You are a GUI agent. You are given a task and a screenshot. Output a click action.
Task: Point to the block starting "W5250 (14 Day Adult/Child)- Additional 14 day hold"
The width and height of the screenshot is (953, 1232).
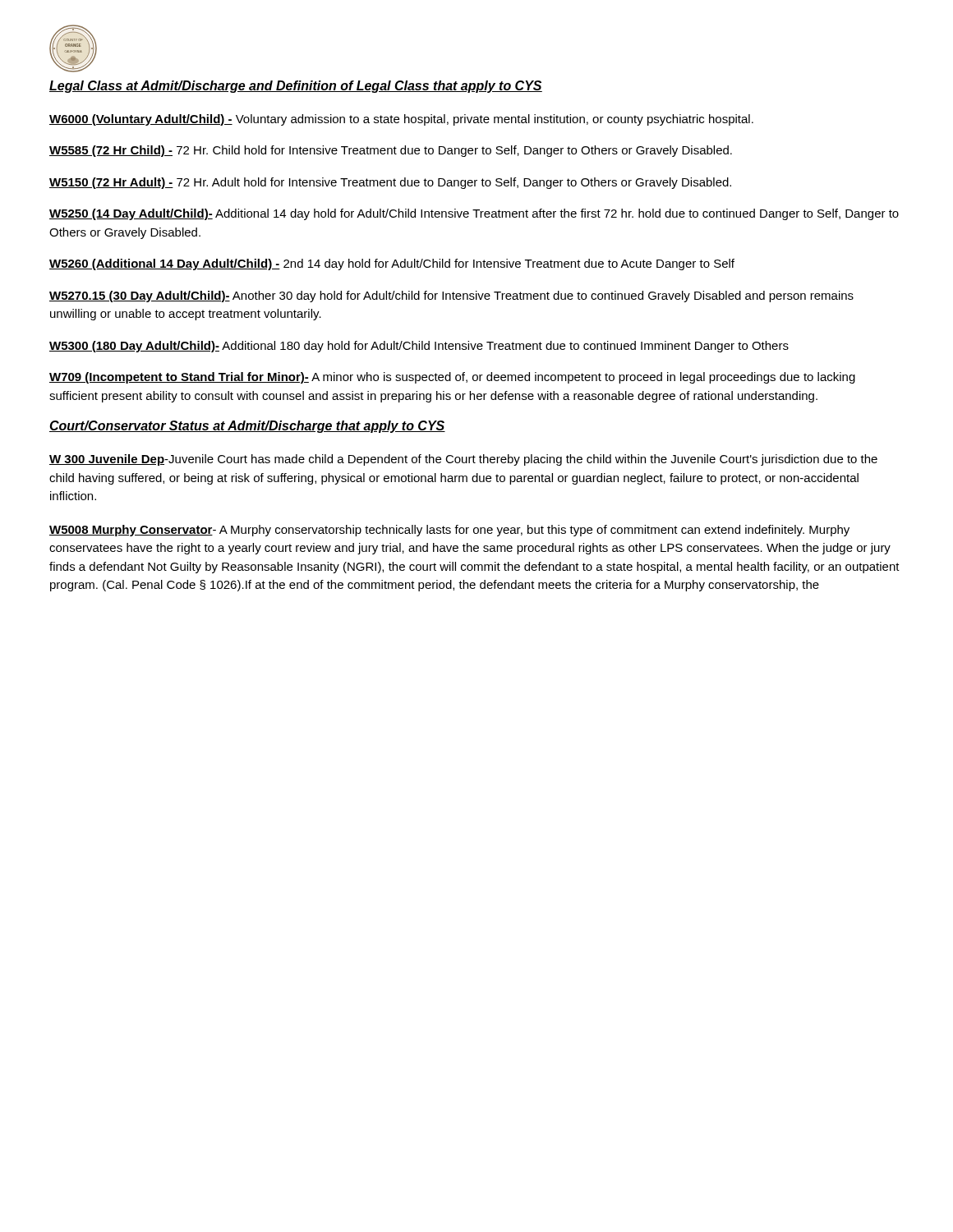pos(474,223)
